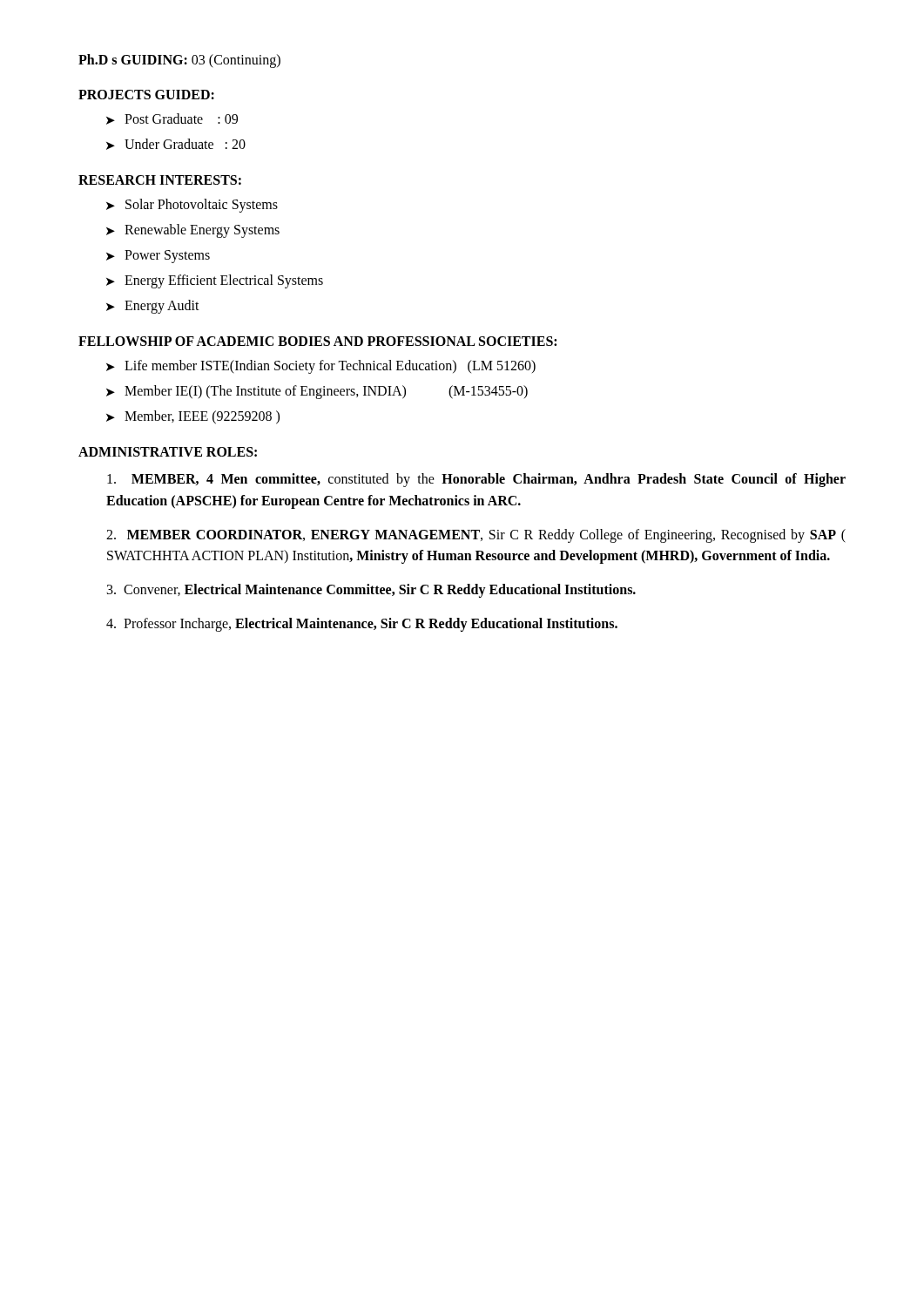Locate the block starting "4. Professor Incharge, Electrical Maintenance,"
This screenshot has height=1307, width=924.
coord(476,624)
